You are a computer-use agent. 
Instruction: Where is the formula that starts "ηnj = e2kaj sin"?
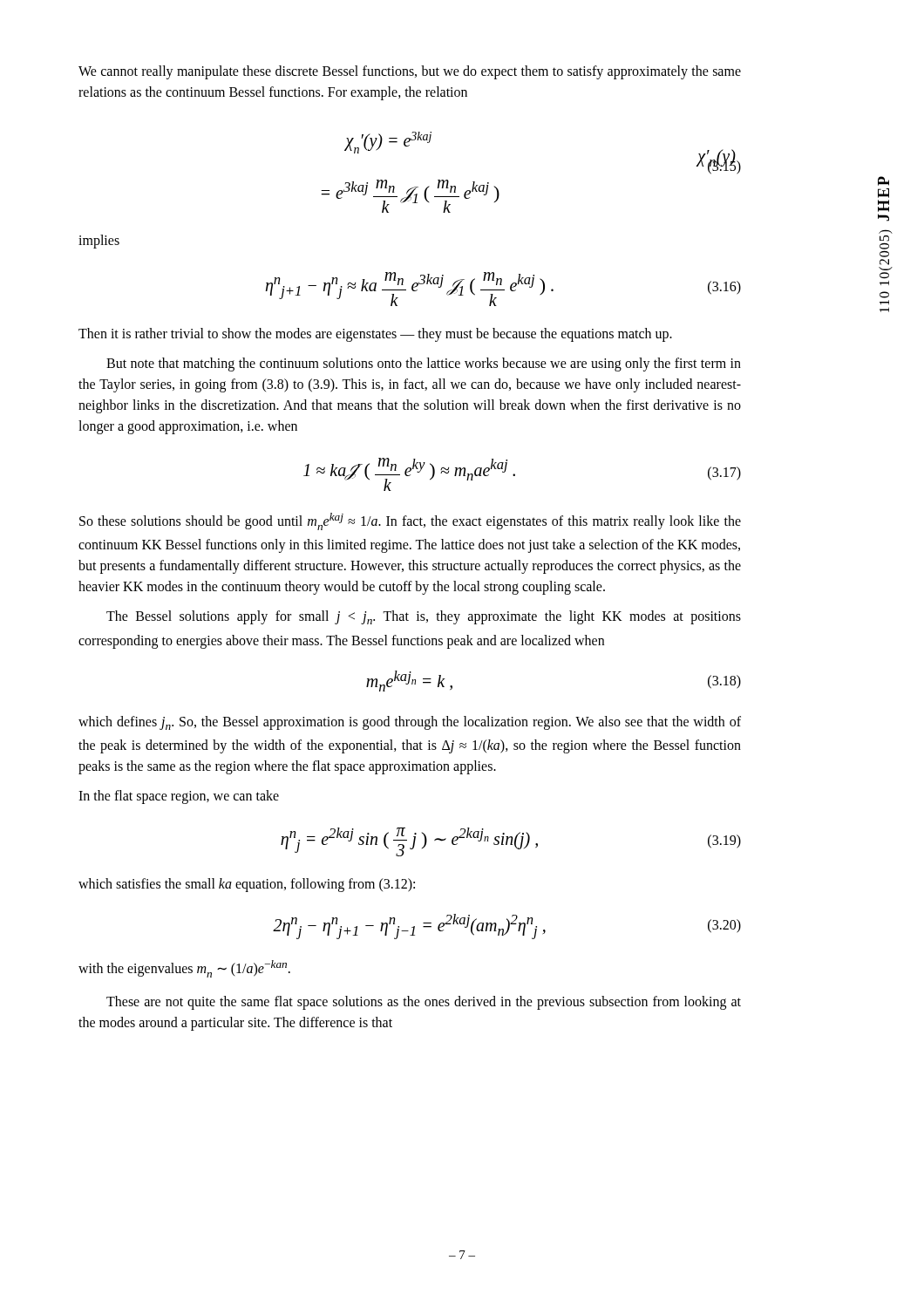coord(511,841)
